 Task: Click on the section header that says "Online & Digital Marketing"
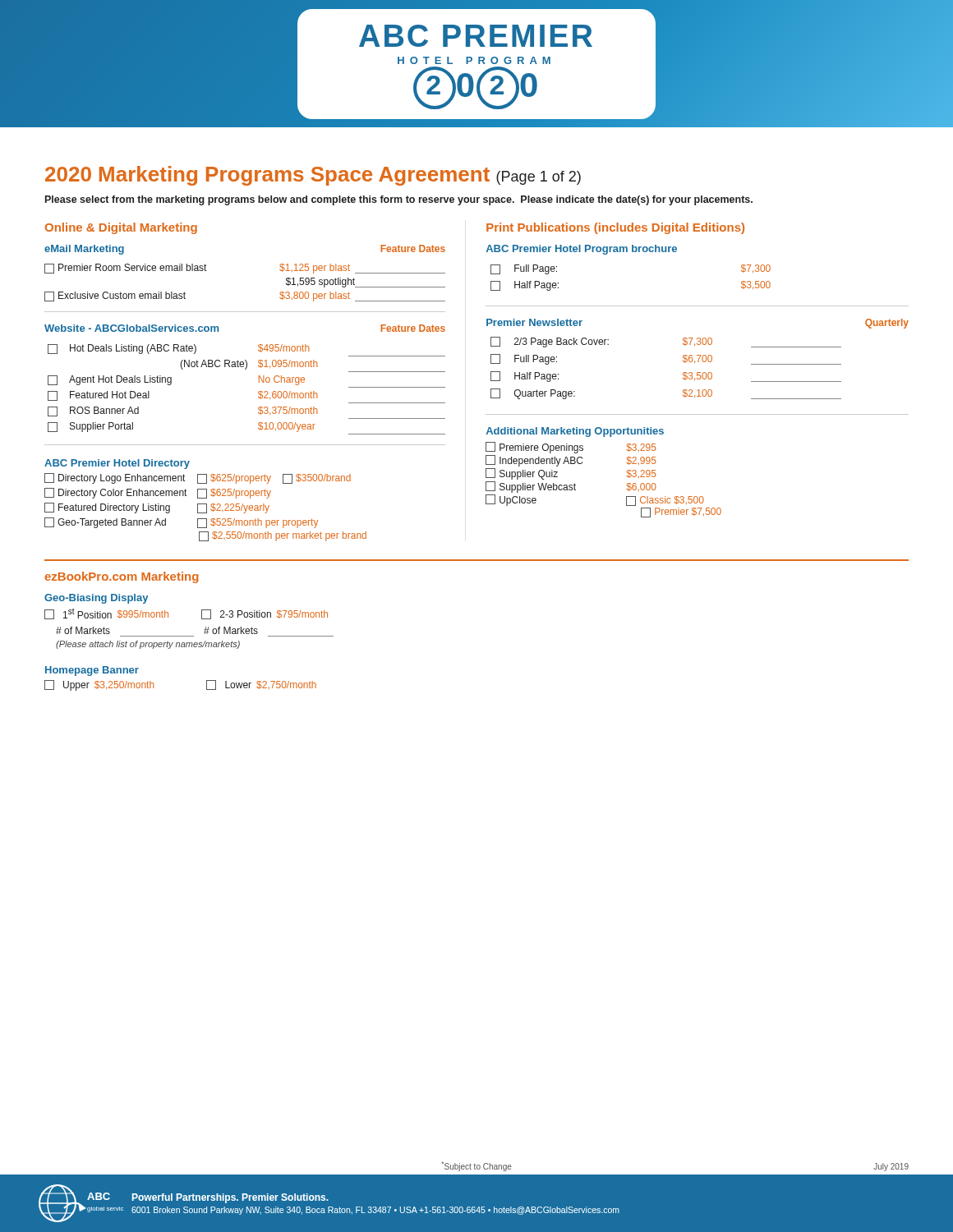(x=121, y=227)
